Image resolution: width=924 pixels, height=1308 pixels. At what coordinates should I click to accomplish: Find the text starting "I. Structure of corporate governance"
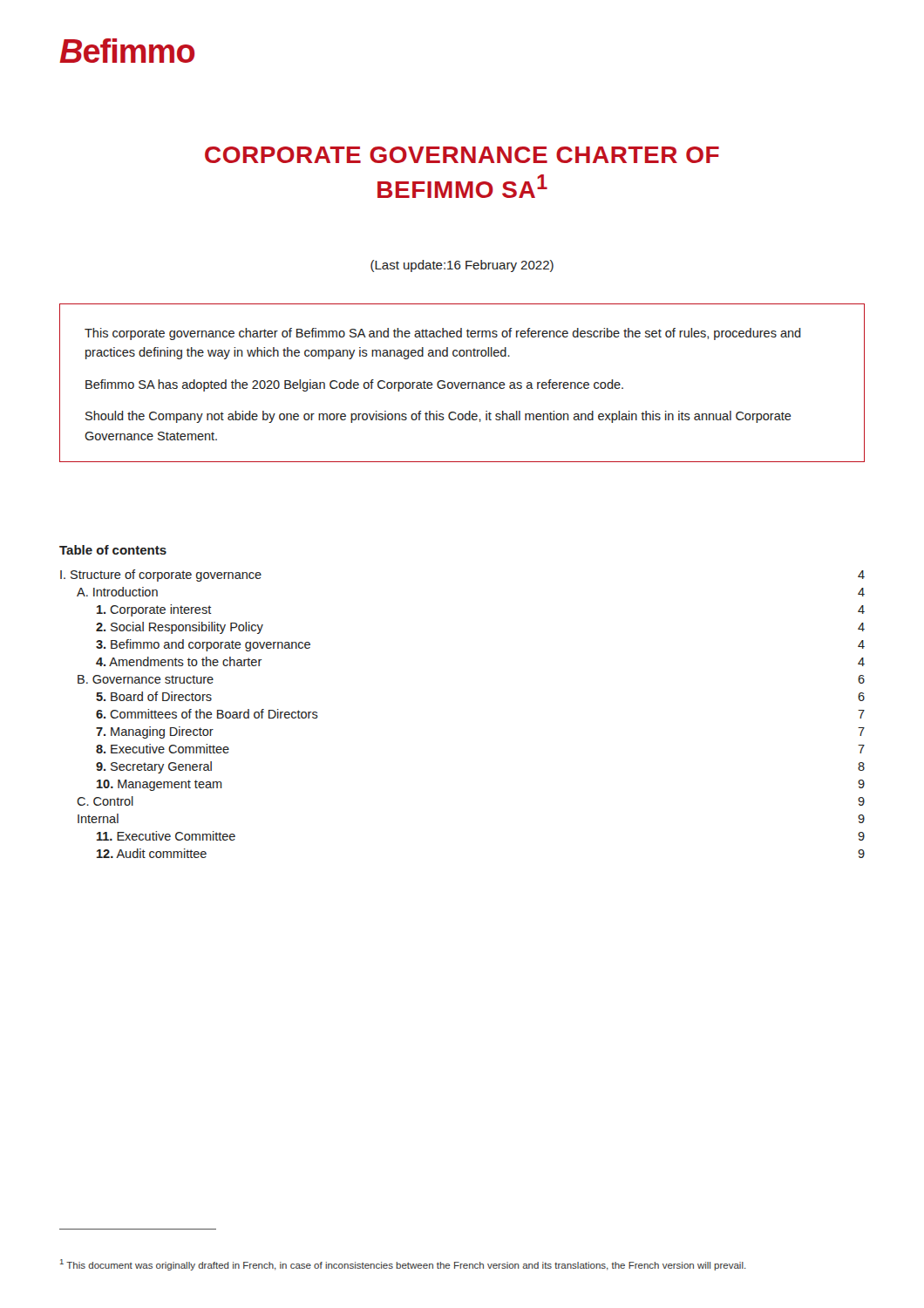coord(157,575)
